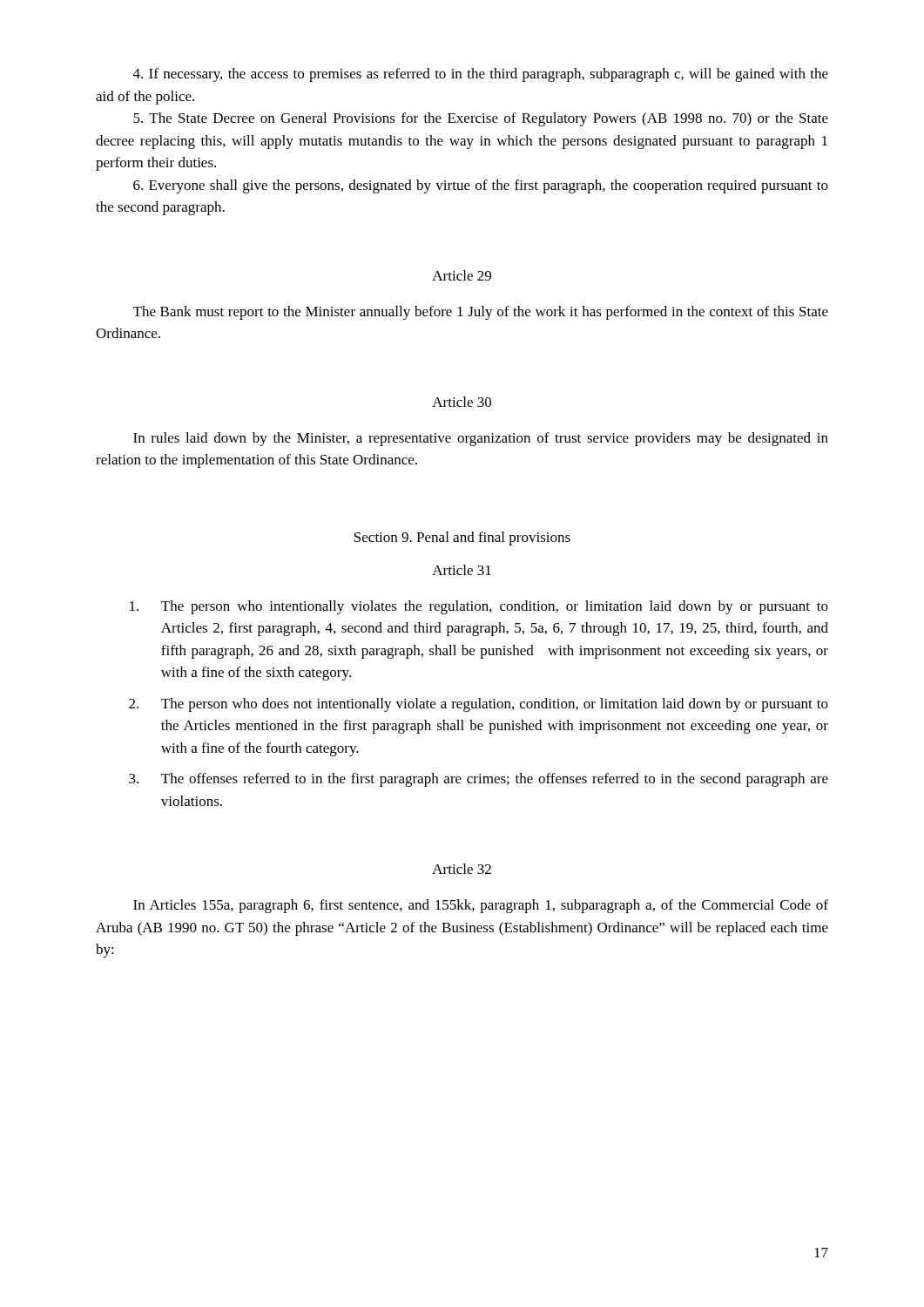
Task: Click on the text block that reads "In Articles 155a, paragraph 6, first sentence,"
Action: pos(462,927)
